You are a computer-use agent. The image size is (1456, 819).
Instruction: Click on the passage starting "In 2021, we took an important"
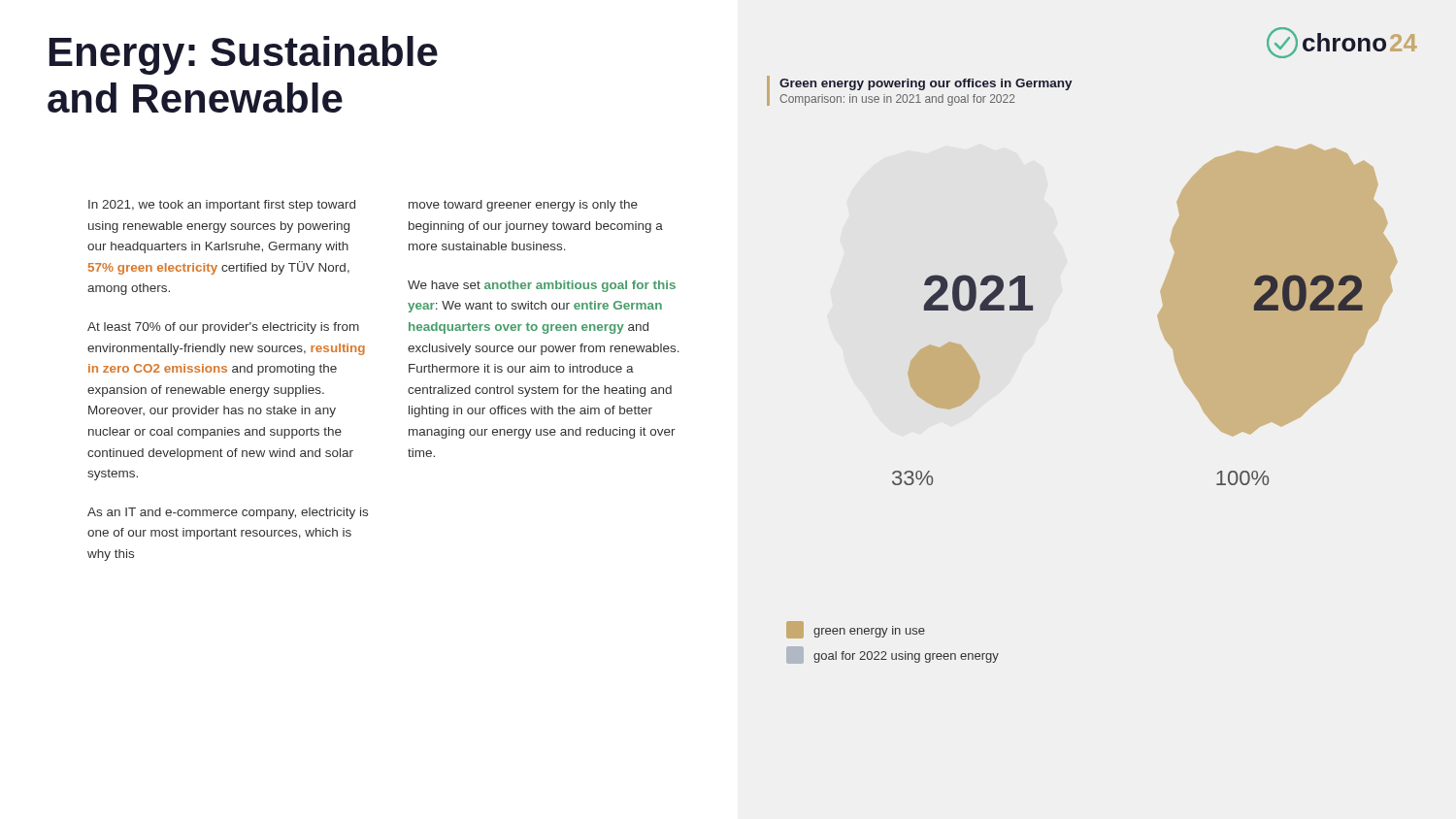pyautogui.click(x=228, y=379)
